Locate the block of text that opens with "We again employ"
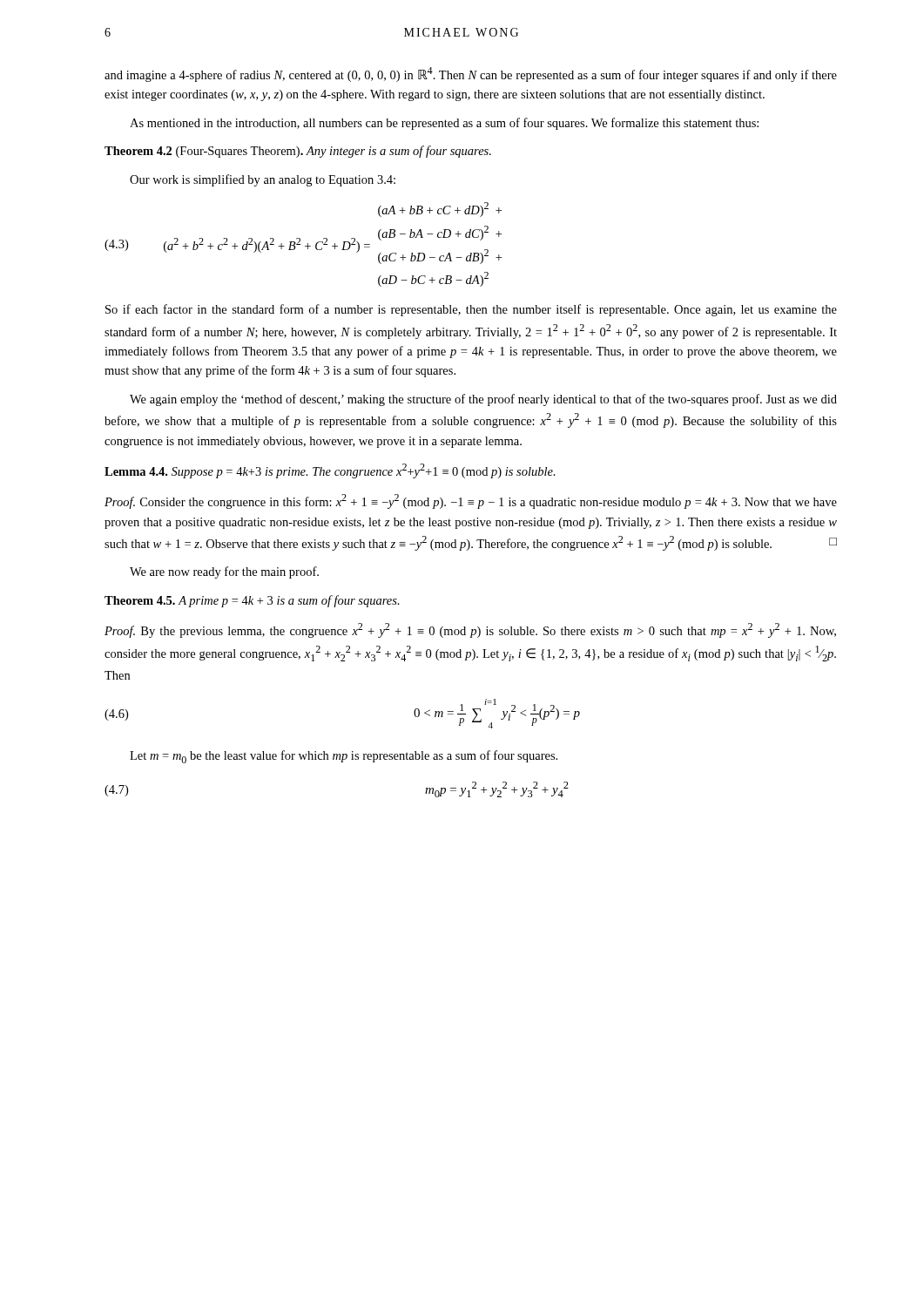Screen dimensions: 1307x924 click(x=471, y=420)
